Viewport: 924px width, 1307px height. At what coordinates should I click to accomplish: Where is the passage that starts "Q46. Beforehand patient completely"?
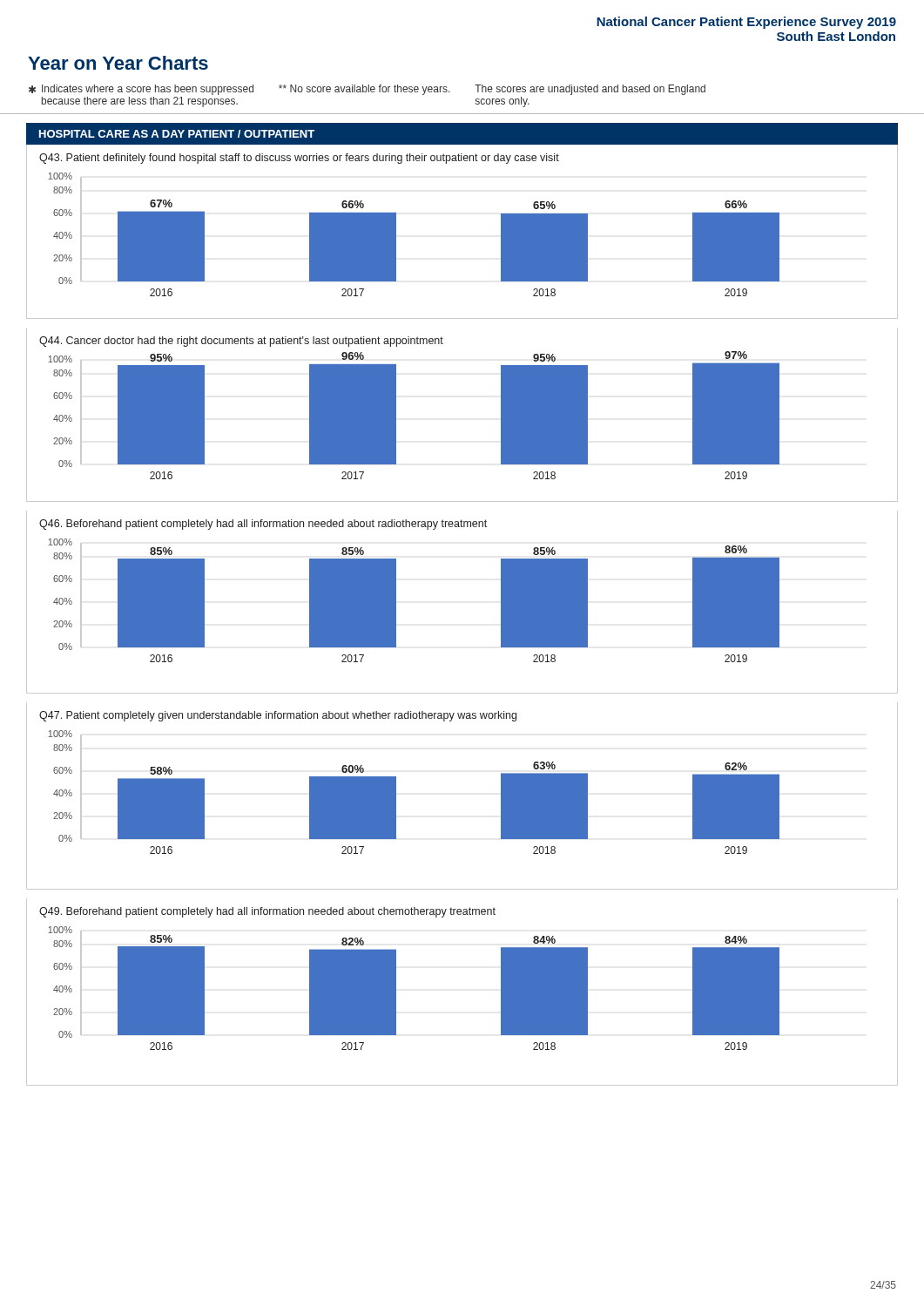[263, 524]
